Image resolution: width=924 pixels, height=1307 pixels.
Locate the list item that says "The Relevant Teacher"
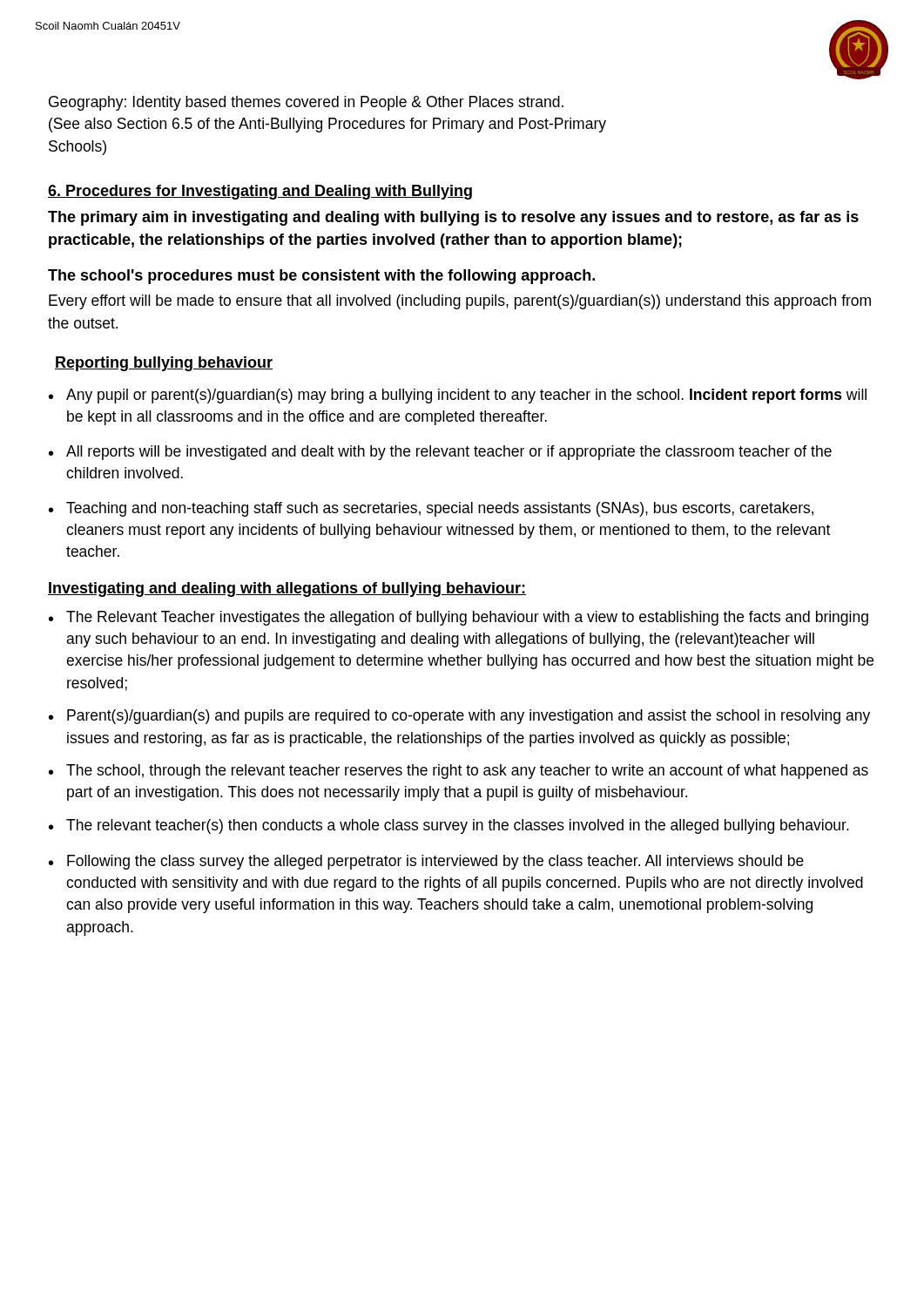point(471,650)
